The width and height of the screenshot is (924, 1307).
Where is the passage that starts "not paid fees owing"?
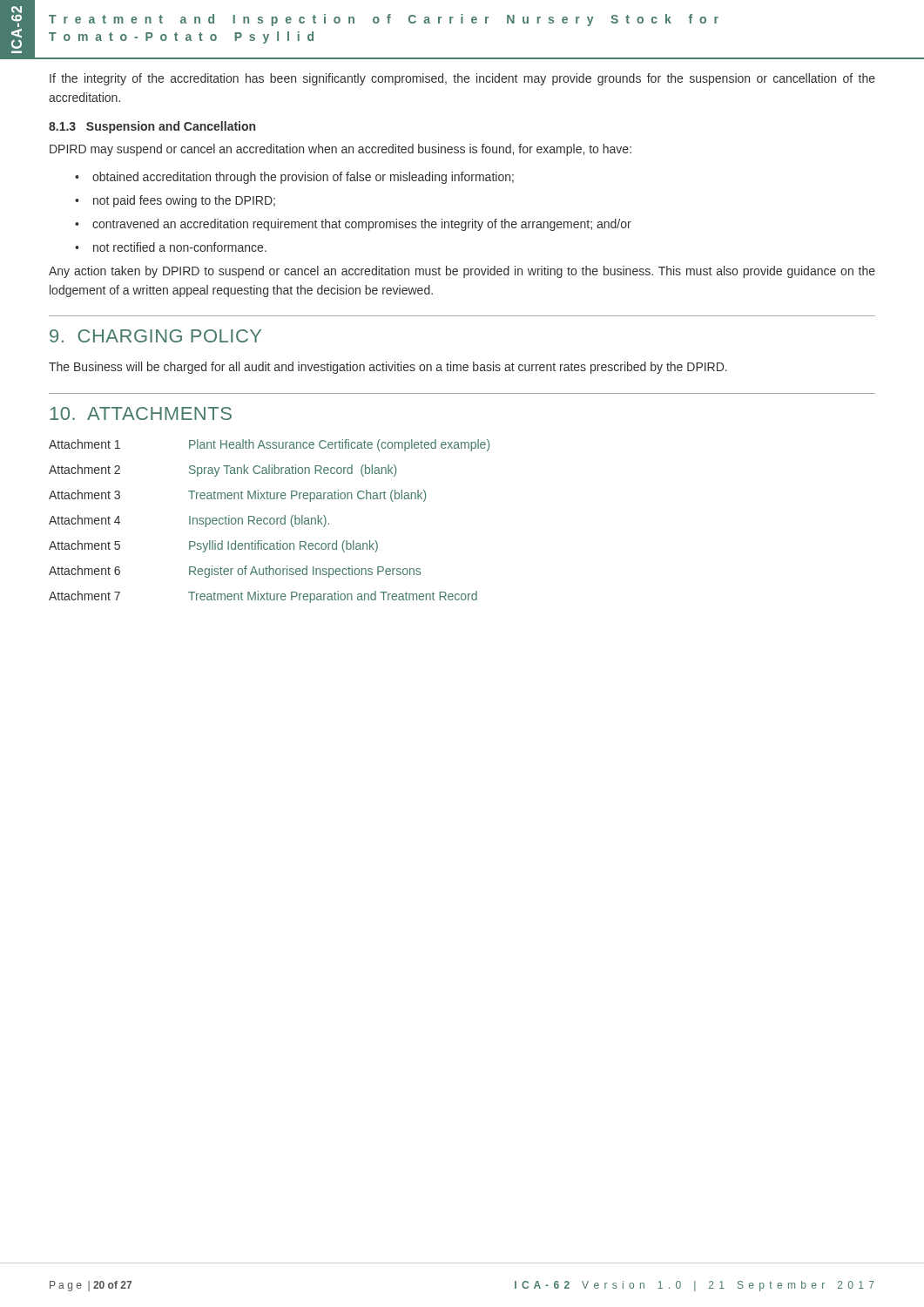coord(184,200)
